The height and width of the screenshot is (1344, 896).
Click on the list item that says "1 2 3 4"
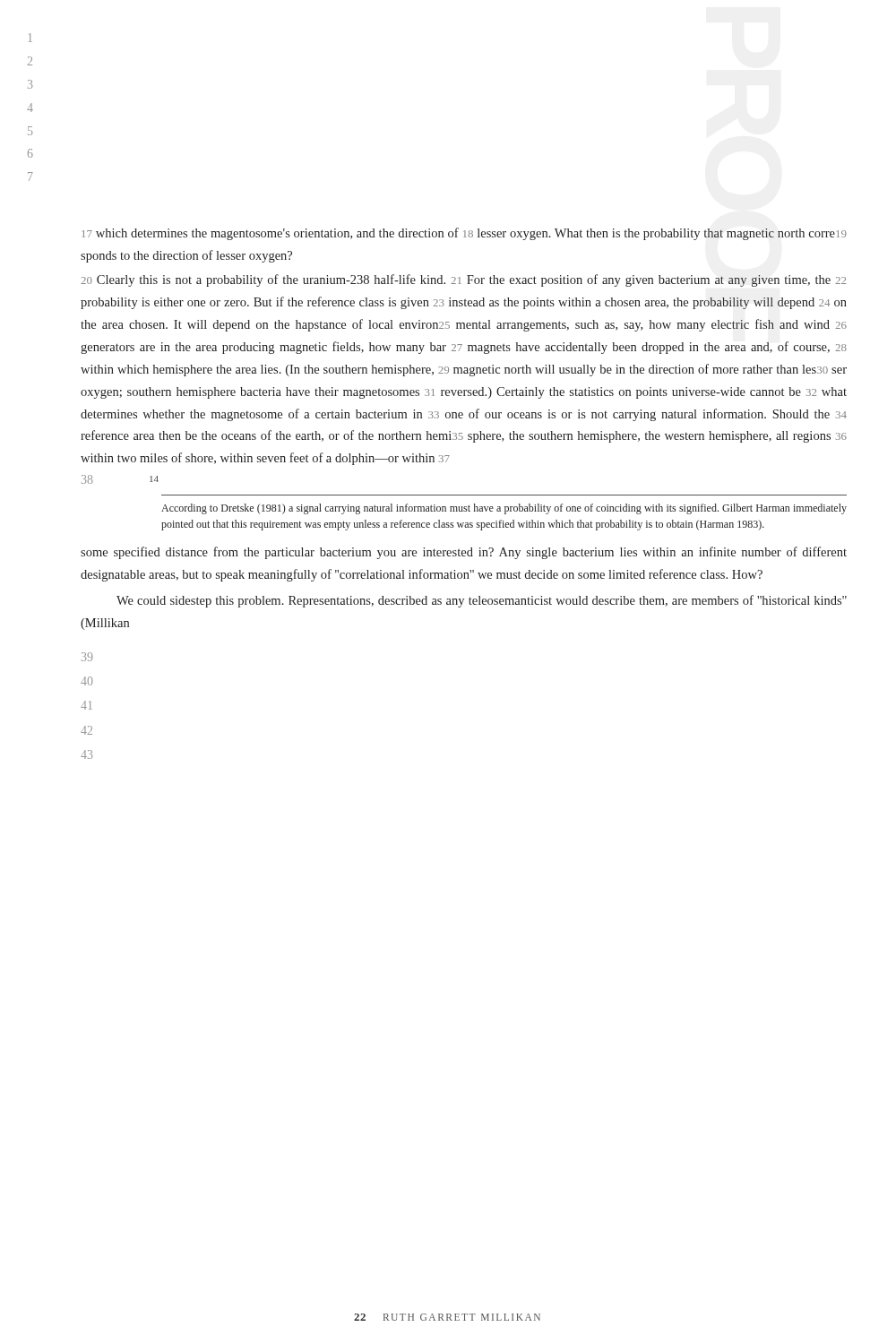tap(30, 108)
